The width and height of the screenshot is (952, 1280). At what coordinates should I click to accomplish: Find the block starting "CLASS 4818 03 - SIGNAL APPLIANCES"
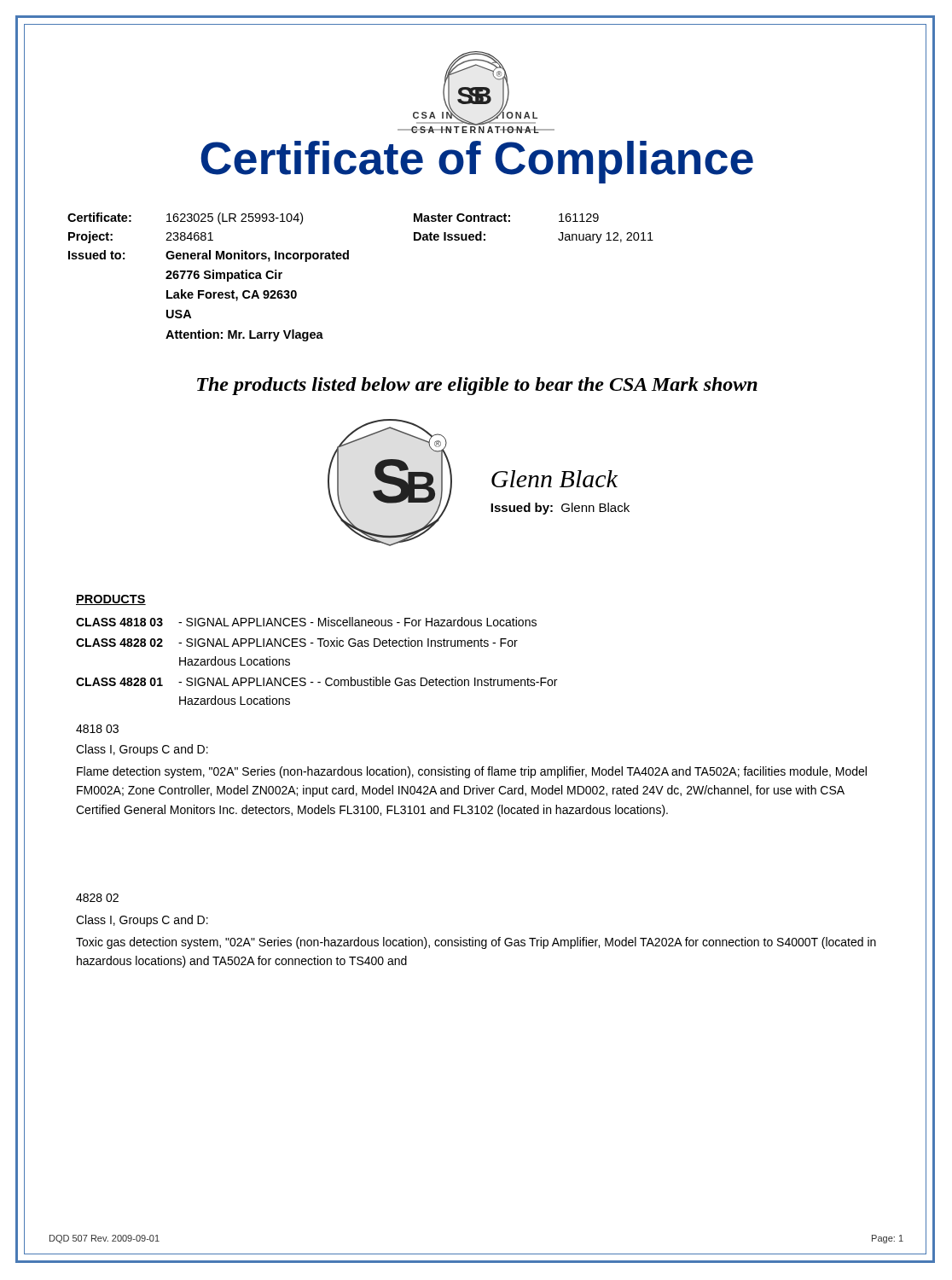point(477,623)
